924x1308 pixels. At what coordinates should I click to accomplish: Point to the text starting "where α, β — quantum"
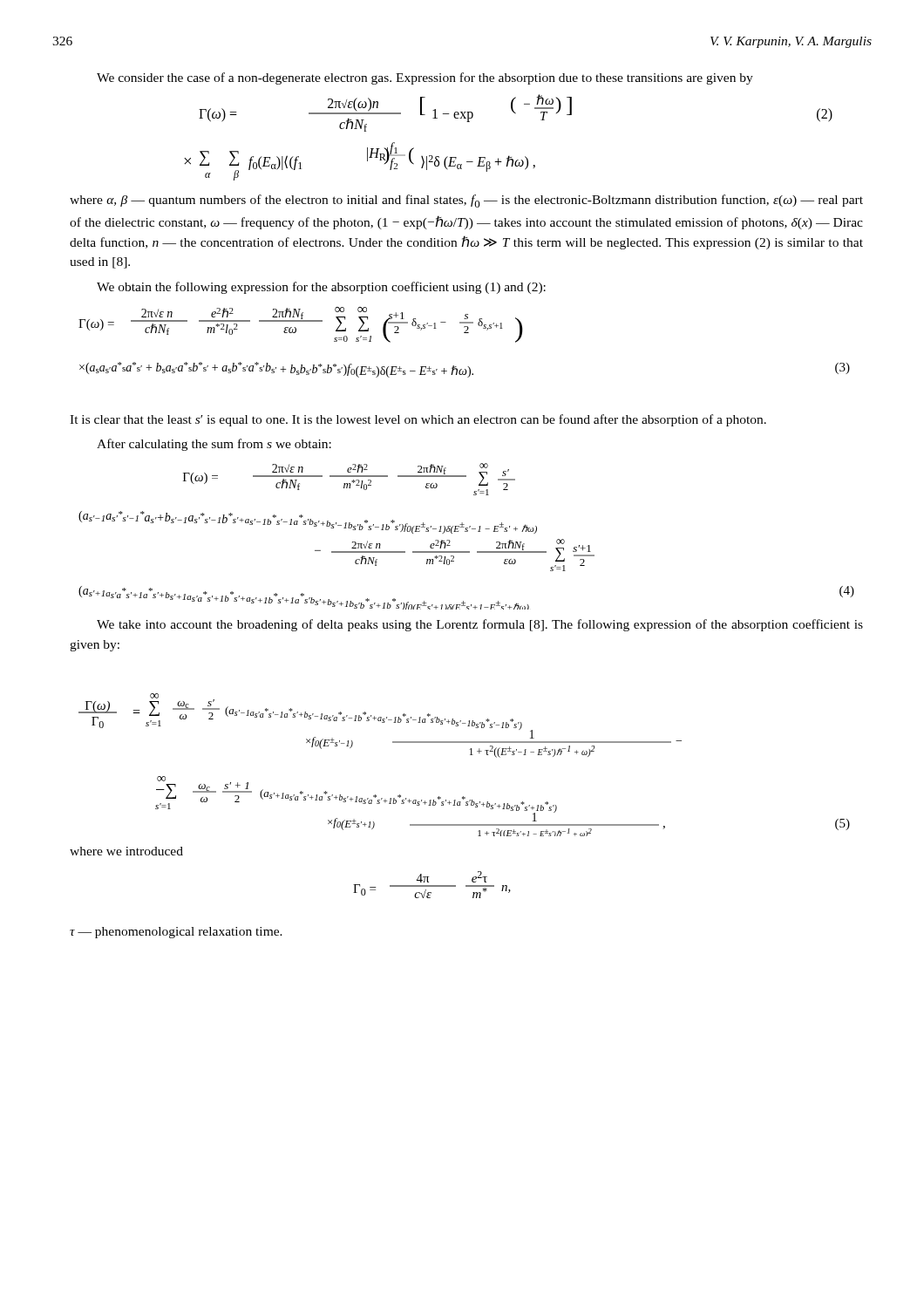coord(466,231)
